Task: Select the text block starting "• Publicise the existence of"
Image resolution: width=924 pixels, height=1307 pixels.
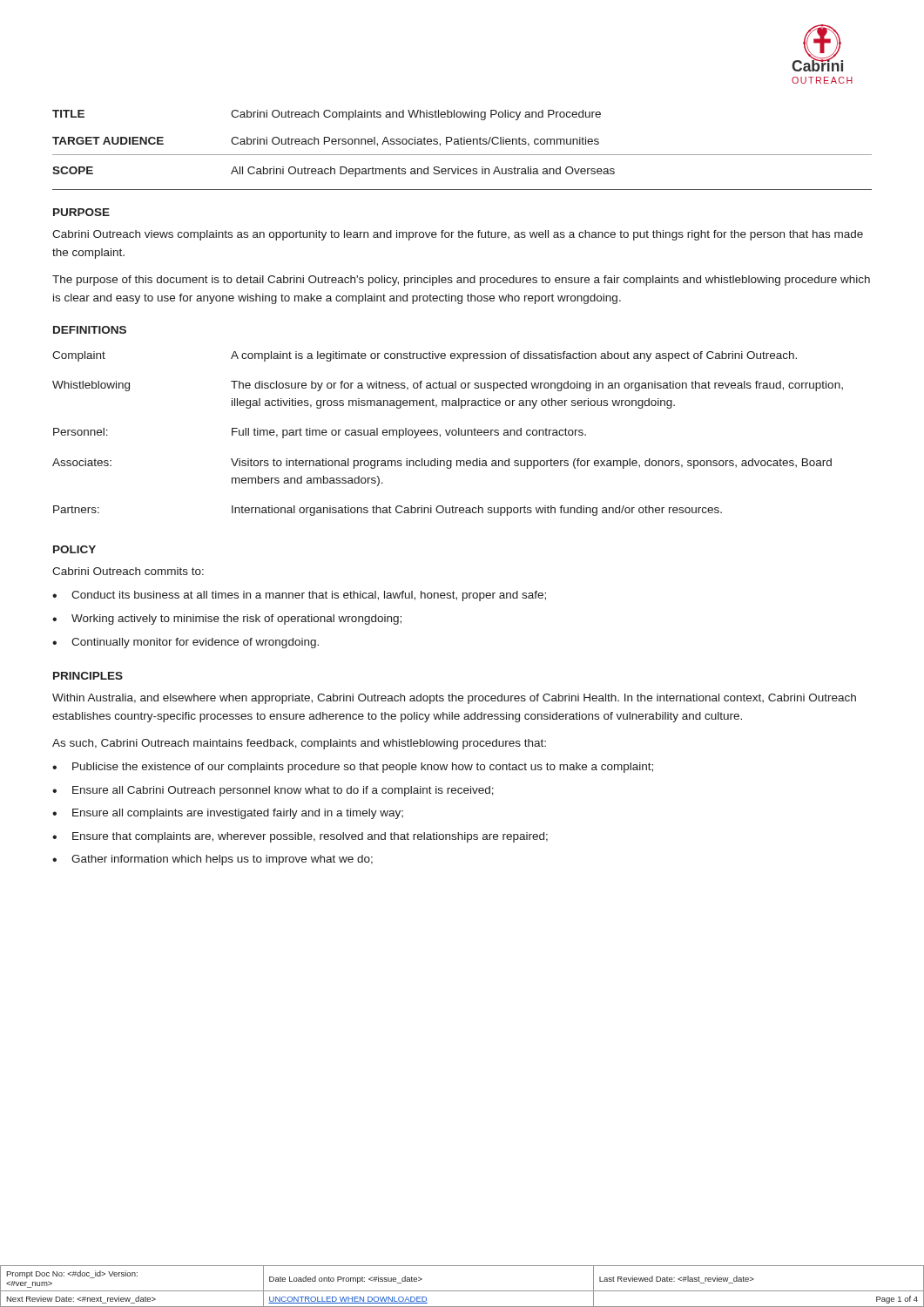Action: click(x=353, y=767)
